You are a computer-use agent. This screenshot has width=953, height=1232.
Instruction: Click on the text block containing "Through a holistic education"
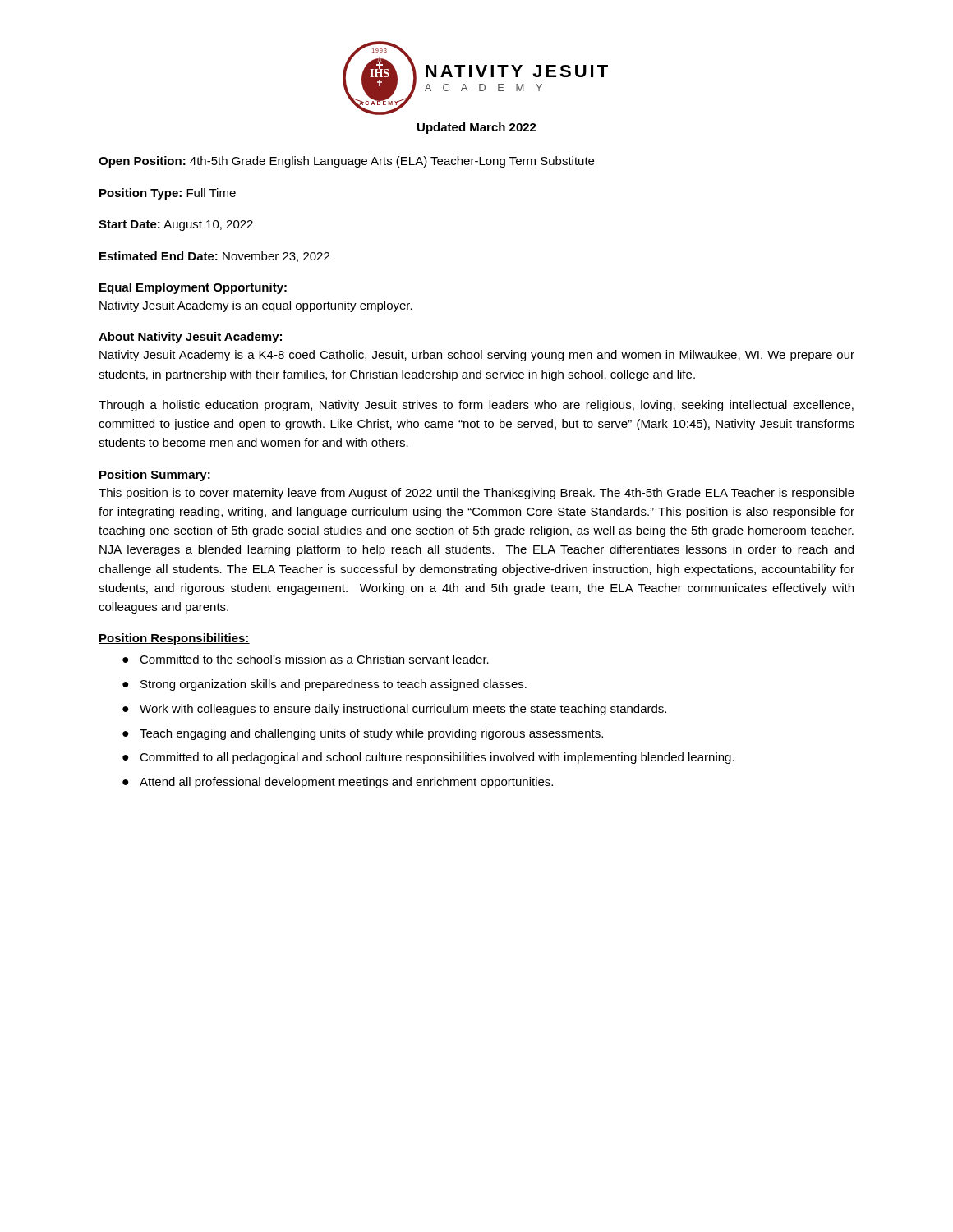[476, 423]
